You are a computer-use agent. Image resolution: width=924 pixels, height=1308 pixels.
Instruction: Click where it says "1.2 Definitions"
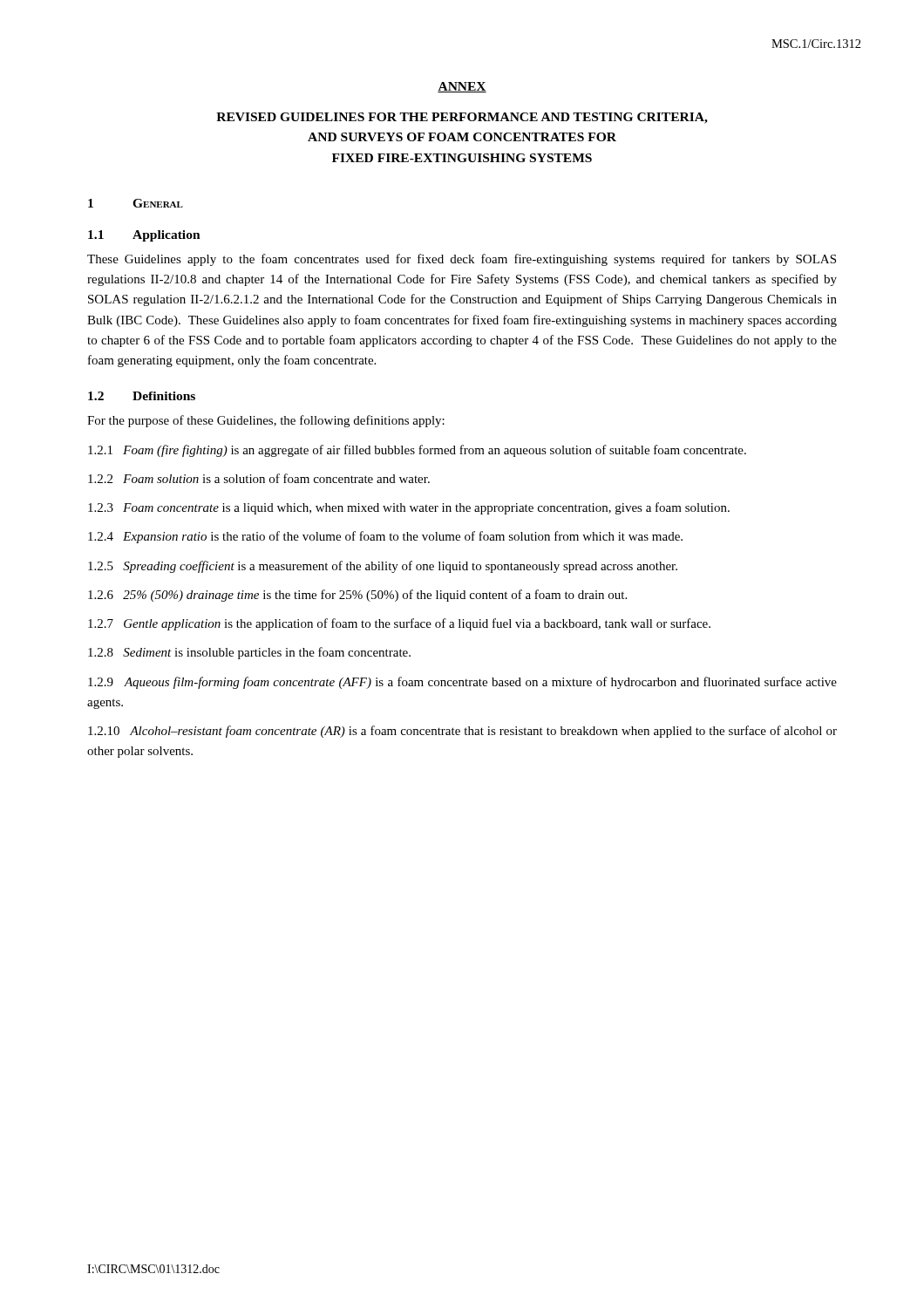[141, 396]
